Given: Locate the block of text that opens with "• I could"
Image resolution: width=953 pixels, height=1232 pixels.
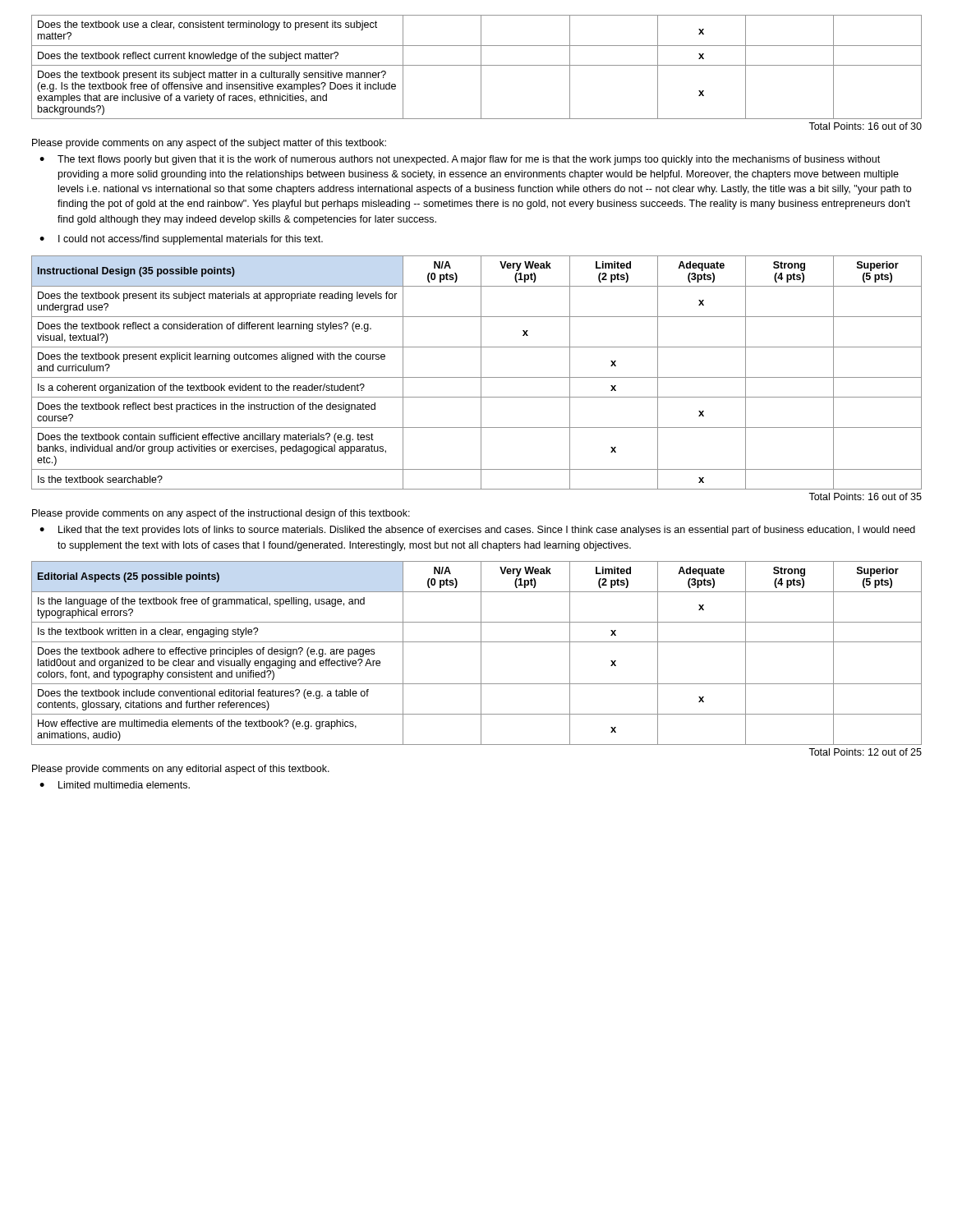Looking at the screenshot, I should tap(181, 240).
